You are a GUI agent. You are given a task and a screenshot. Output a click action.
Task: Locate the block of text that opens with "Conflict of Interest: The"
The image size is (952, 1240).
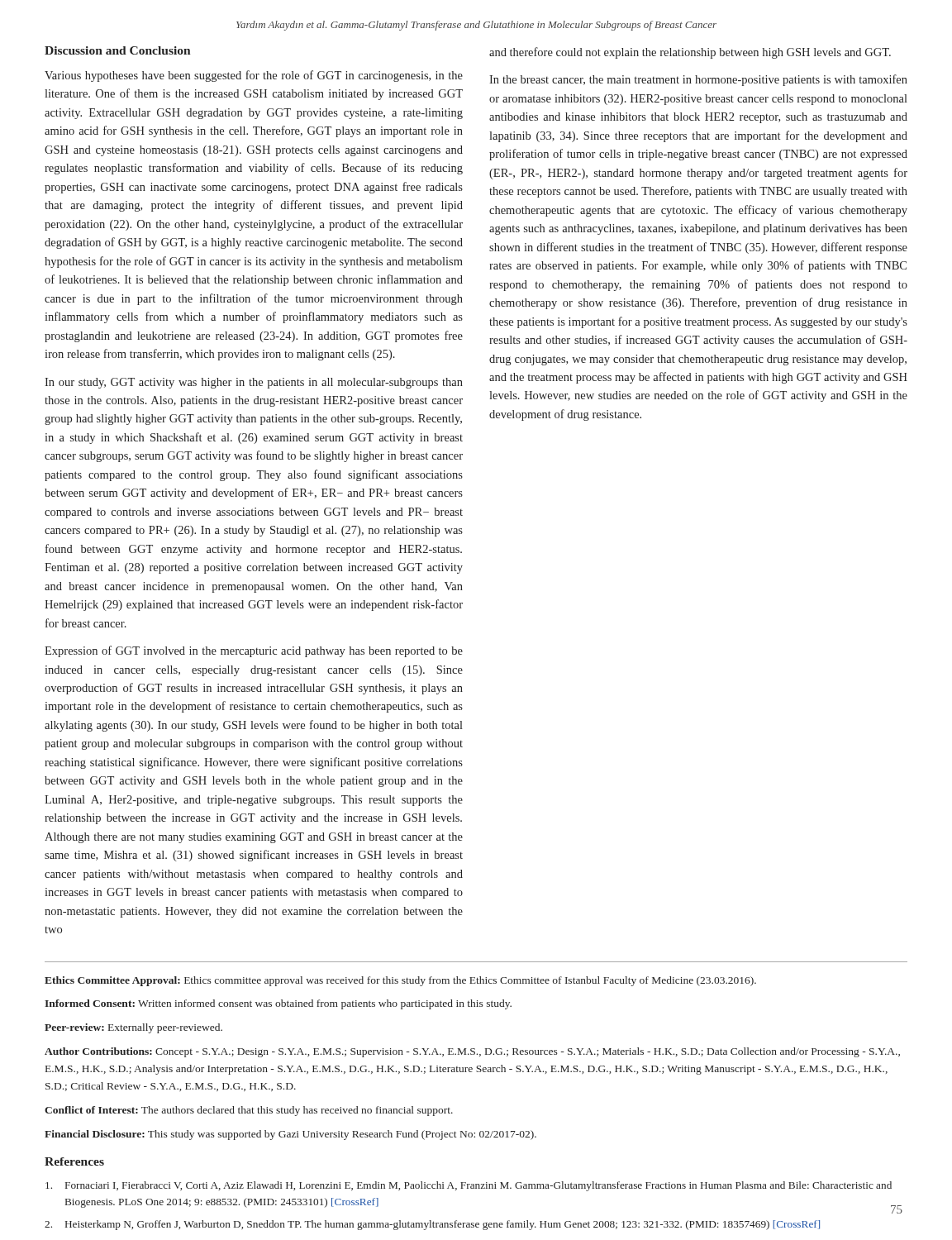coord(249,1111)
